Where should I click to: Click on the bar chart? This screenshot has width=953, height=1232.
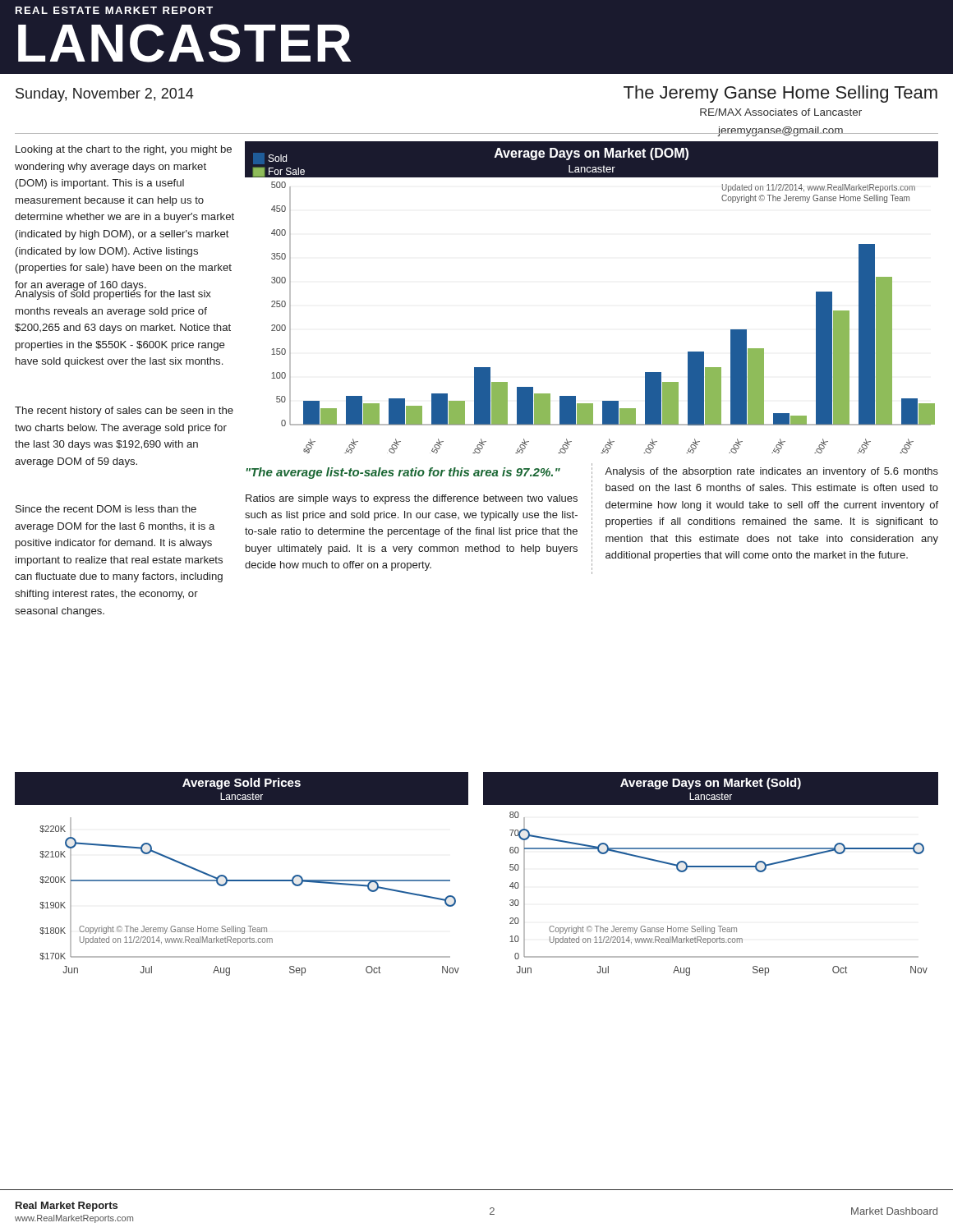[x=592, y=297]
